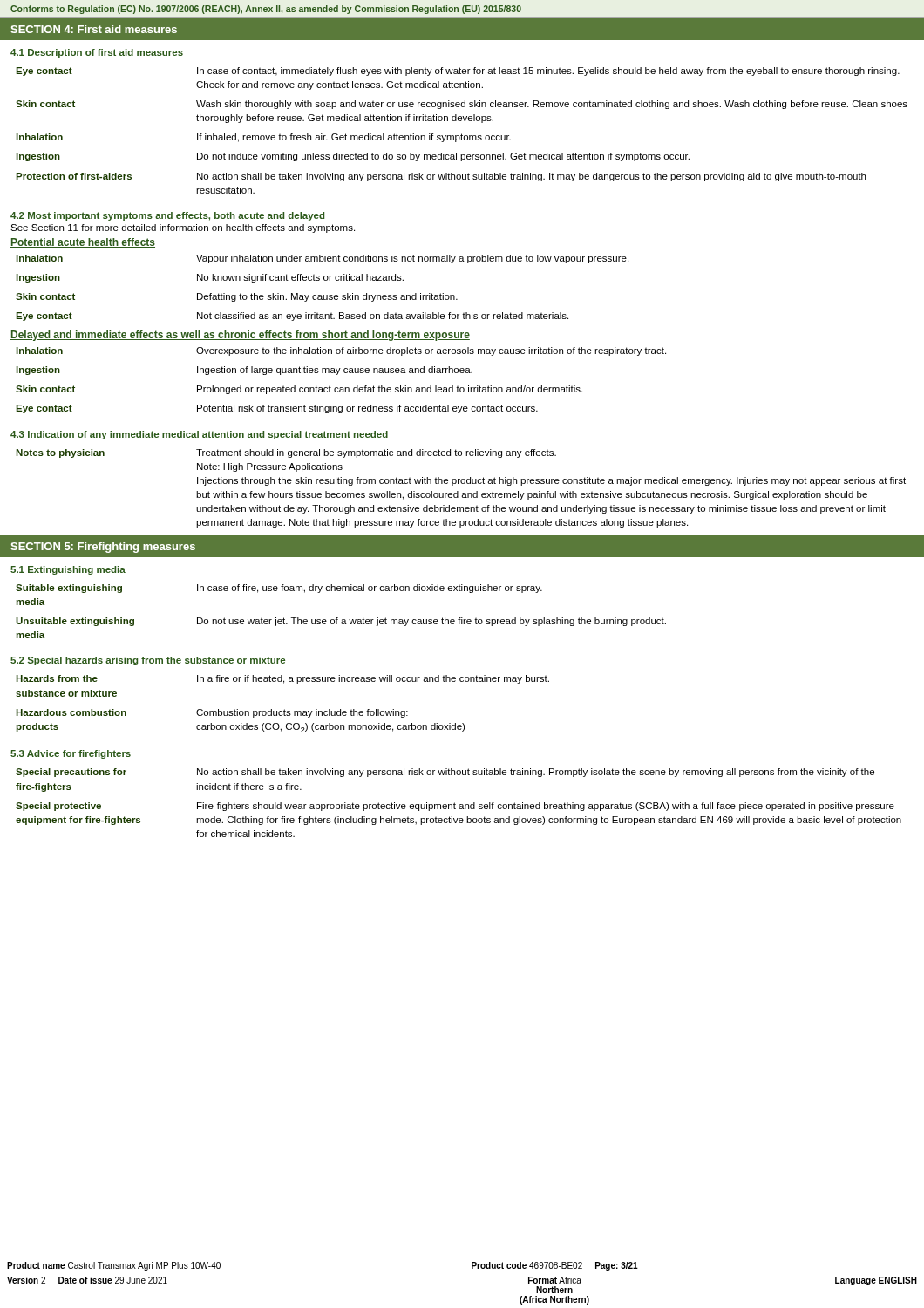Locate the section header with the text "4.2 Most important symptoms and effects,"
The image size is (924, 1308).
tap(168, 215)
